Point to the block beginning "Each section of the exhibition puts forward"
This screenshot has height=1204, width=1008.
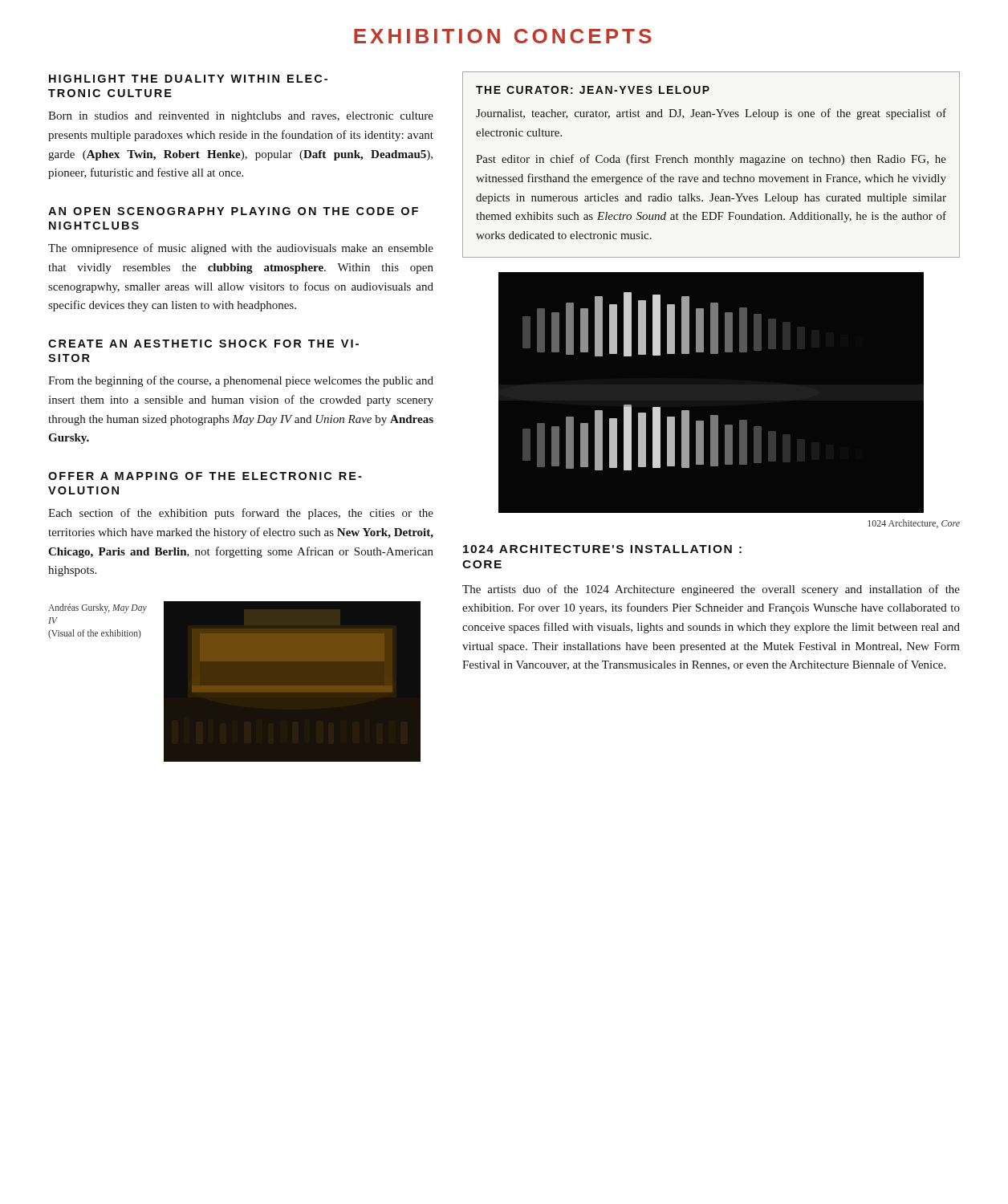tap(241, 542)
